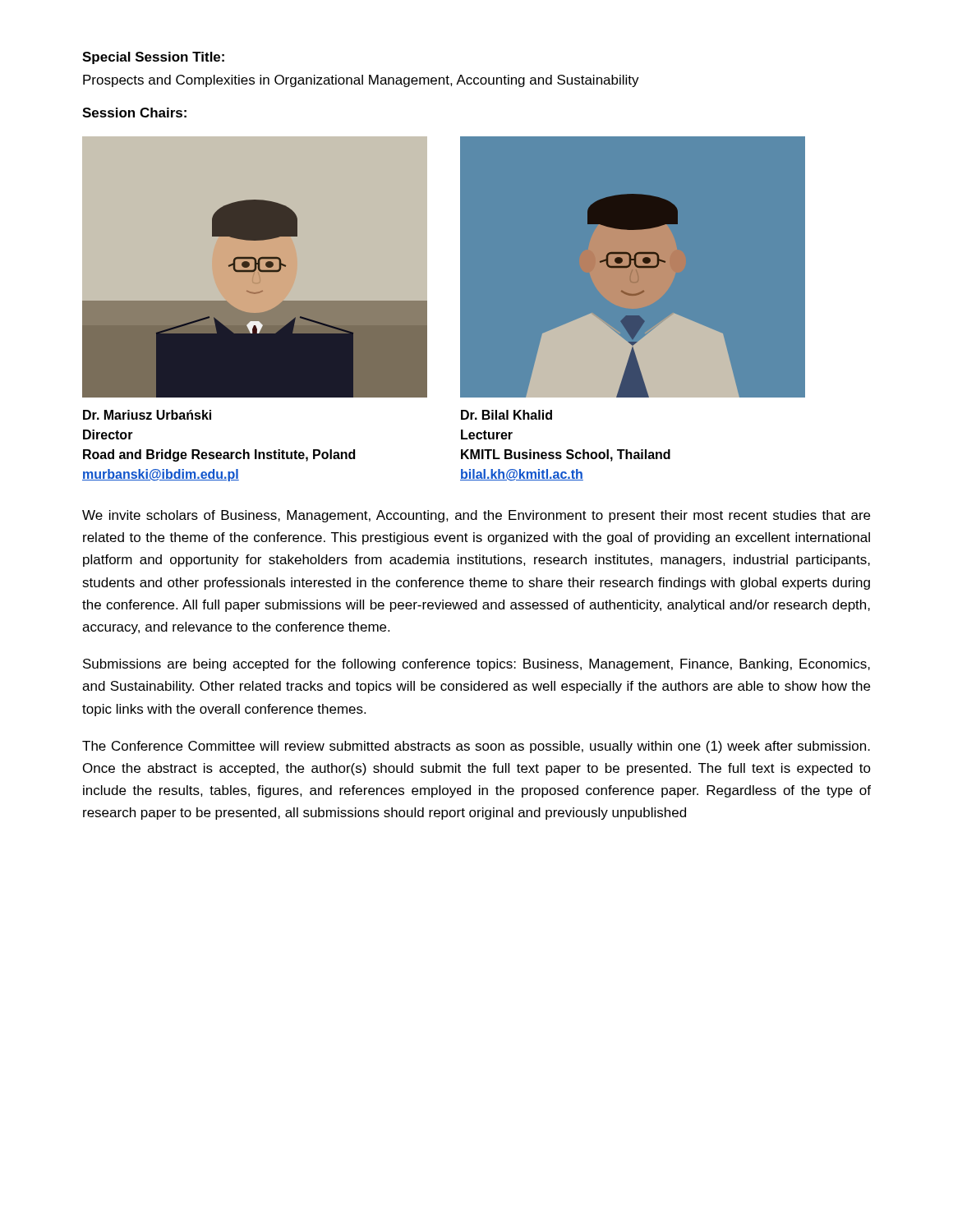Find the passage starting "The Conference Committee will review submitted abstracts as"
The image size is (953, 1232).
[x=476, y=779]
